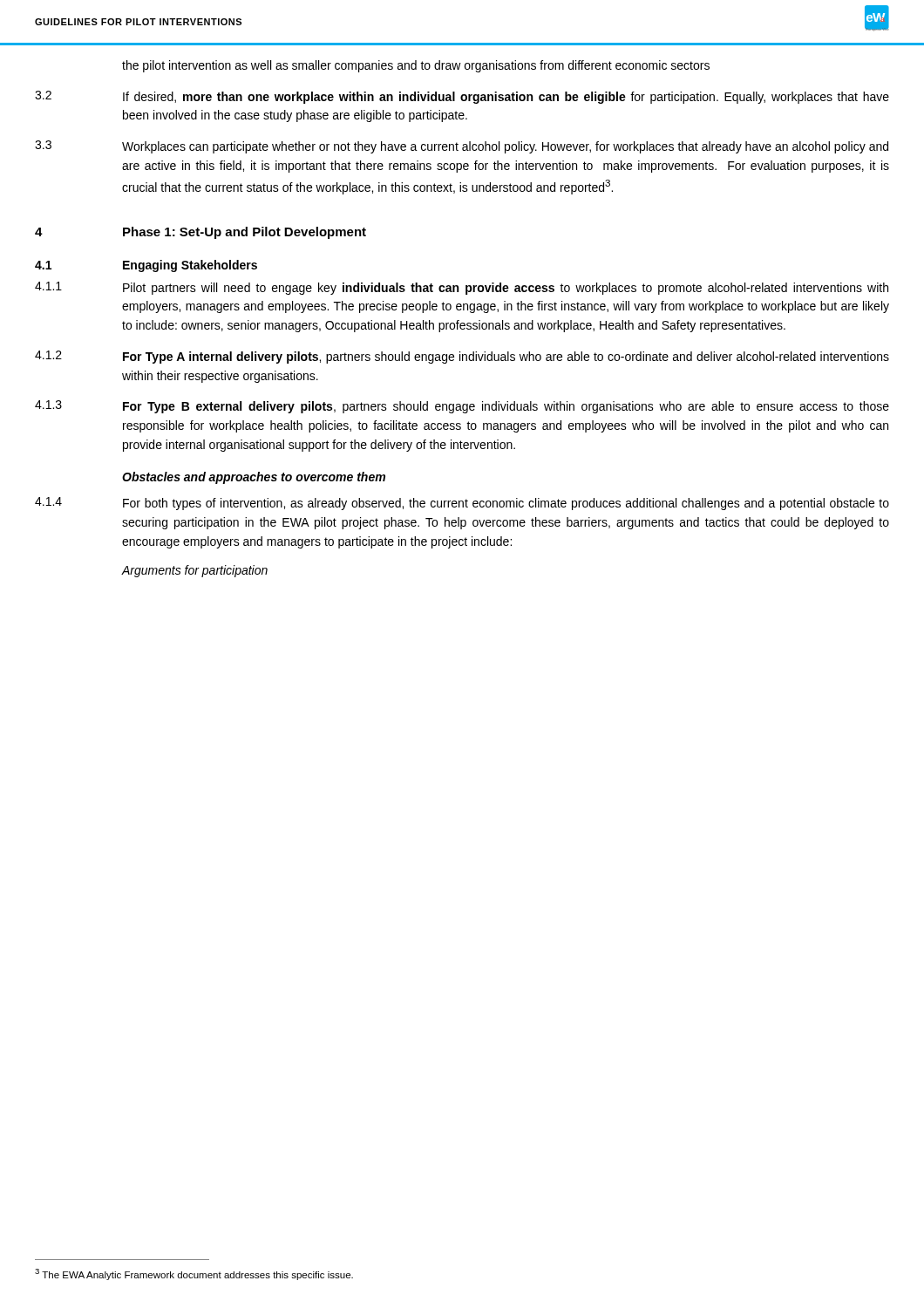The height and width of the screenshot is (1308, 924).
Task: Find the text starting "the pilot intervention as"
Action: click(506, 66)
